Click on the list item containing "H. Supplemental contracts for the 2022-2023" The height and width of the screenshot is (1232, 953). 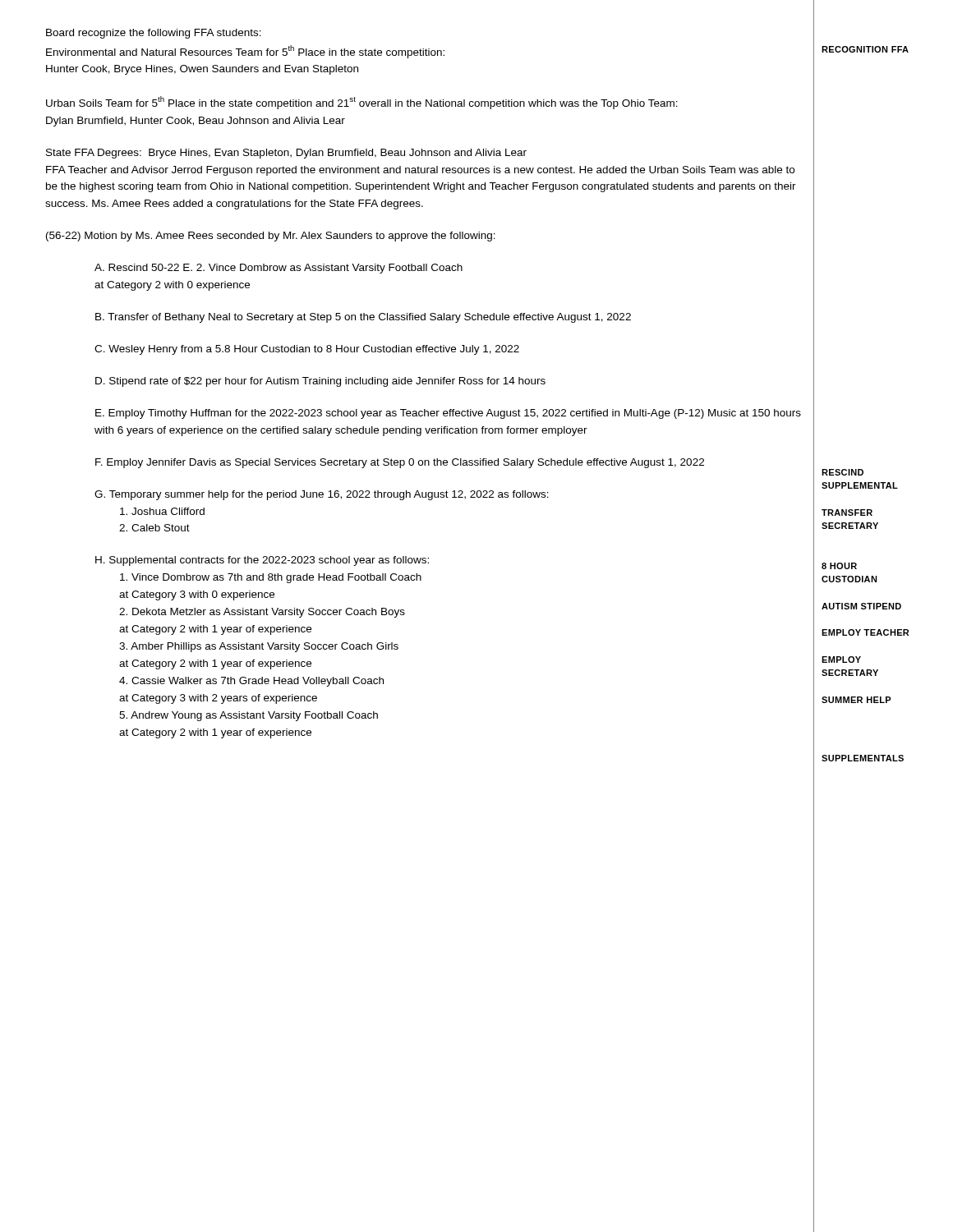[262, 646]
